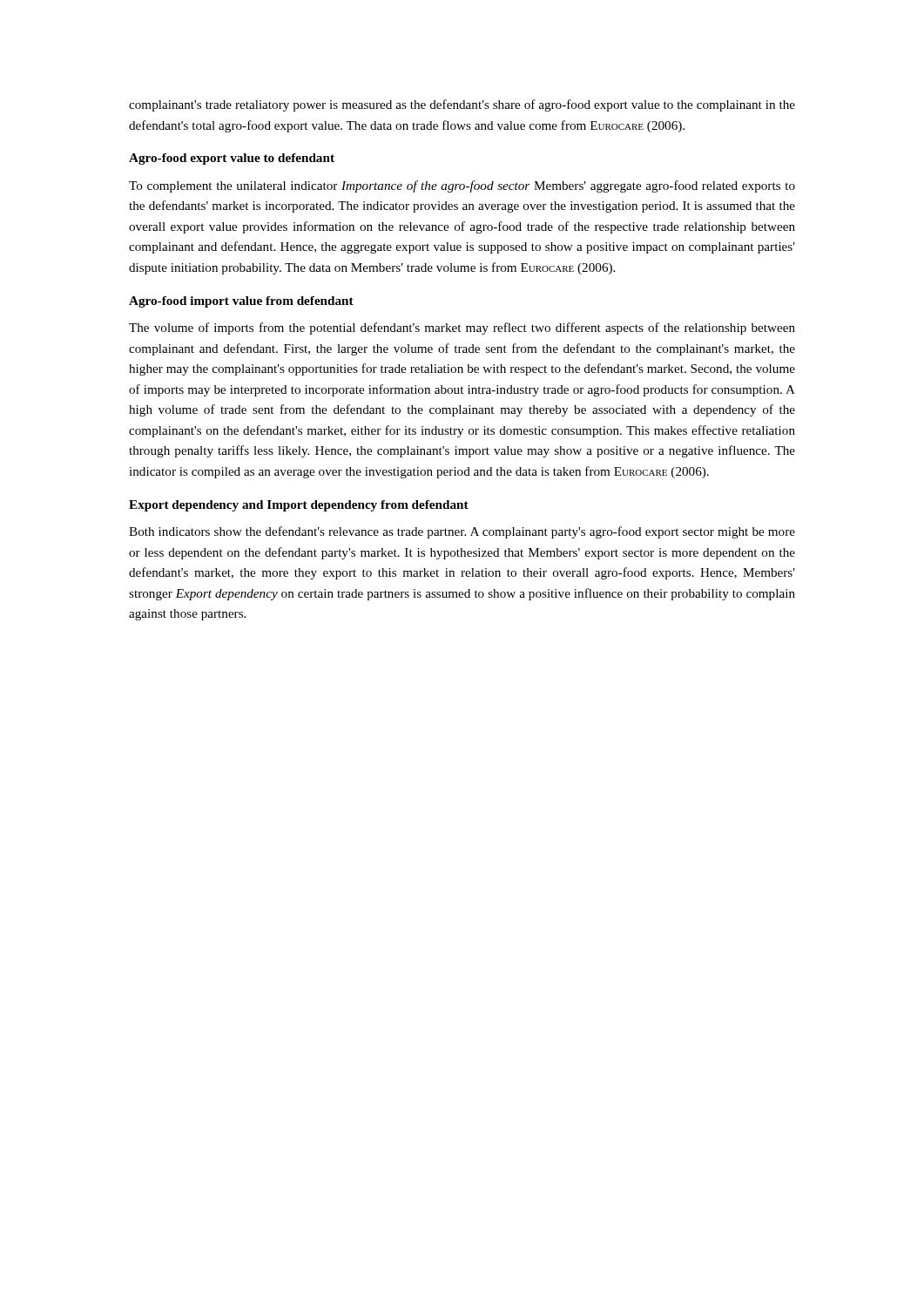The width and height of the screenshot is (924, 1307).
Task: Navigate to the block starting "To complement the"
Action: pyautogui.click(x=462, y=226)
